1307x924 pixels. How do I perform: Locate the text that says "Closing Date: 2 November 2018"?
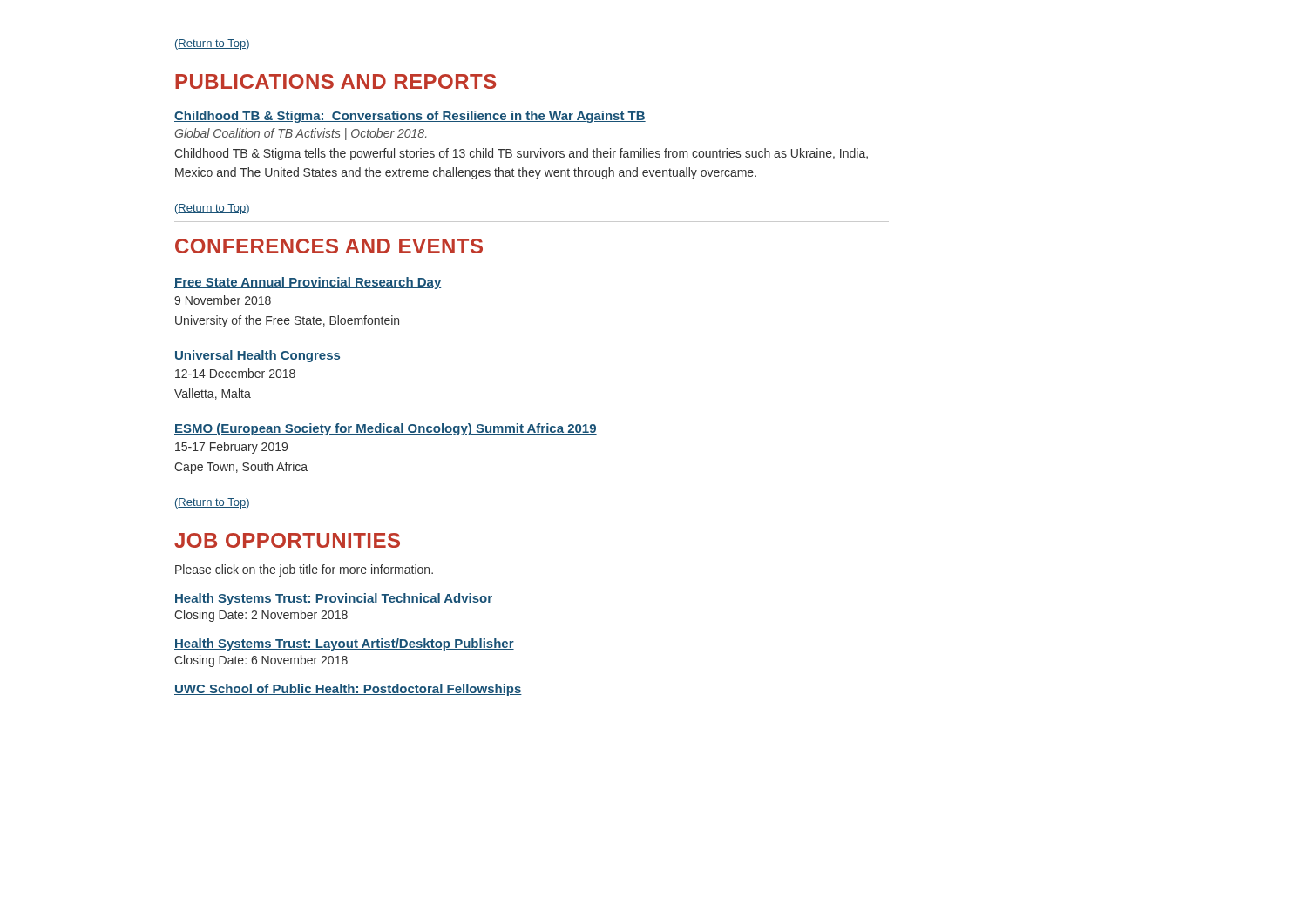point(261,616)
